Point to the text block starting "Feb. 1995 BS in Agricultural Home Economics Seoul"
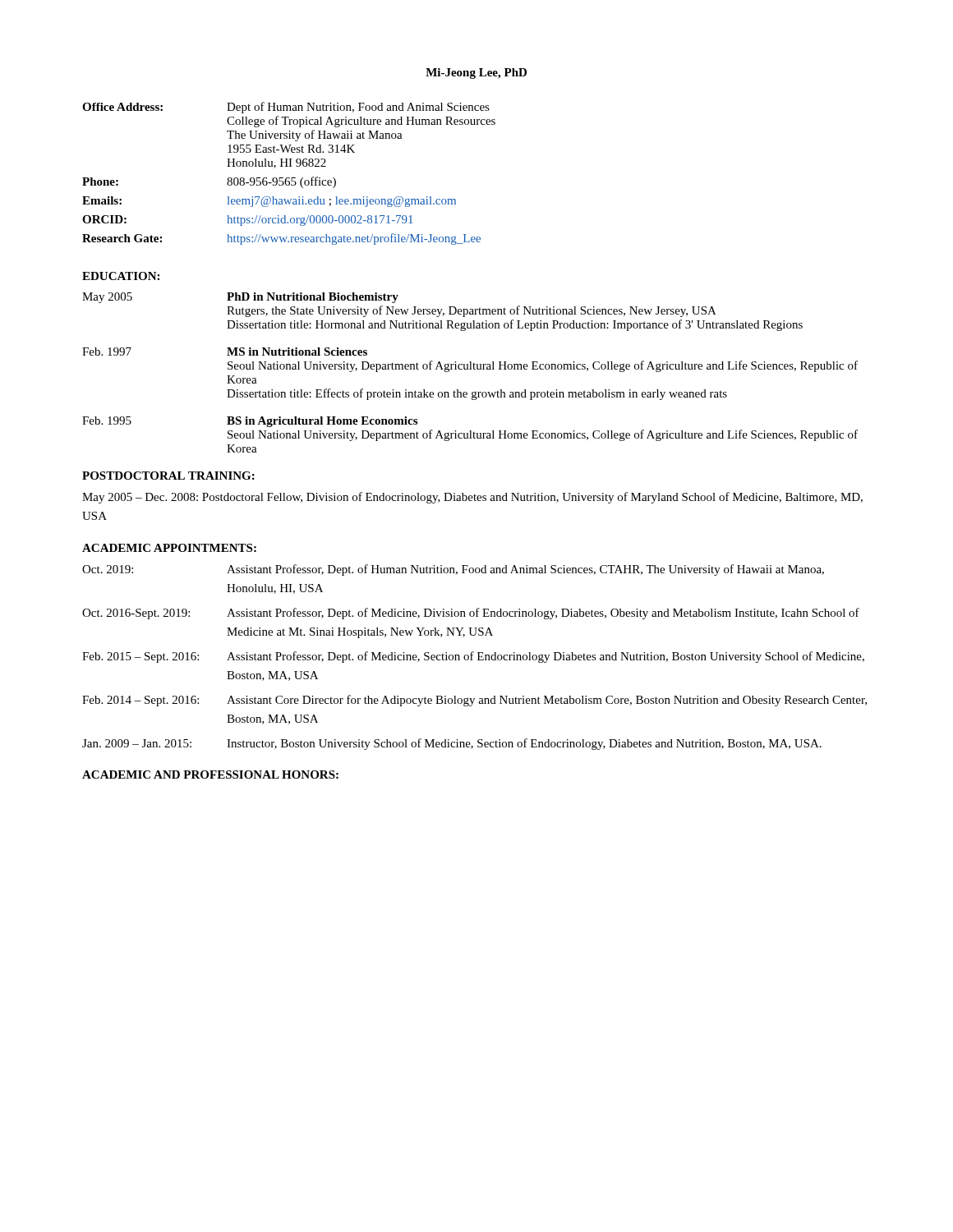 pyautogui.click(x=476, y=435)
